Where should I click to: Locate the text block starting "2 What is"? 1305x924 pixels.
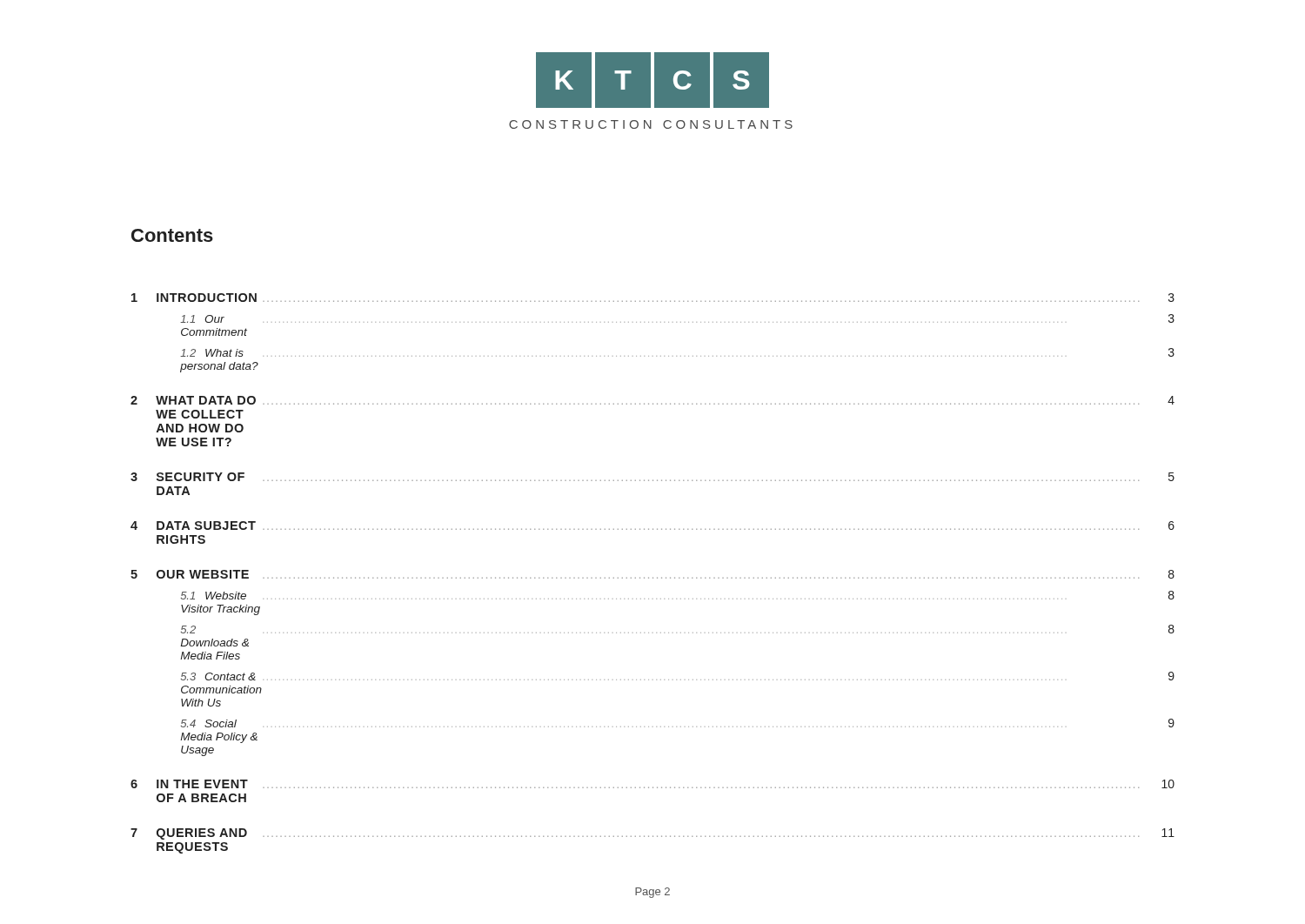tap(652, 359)
